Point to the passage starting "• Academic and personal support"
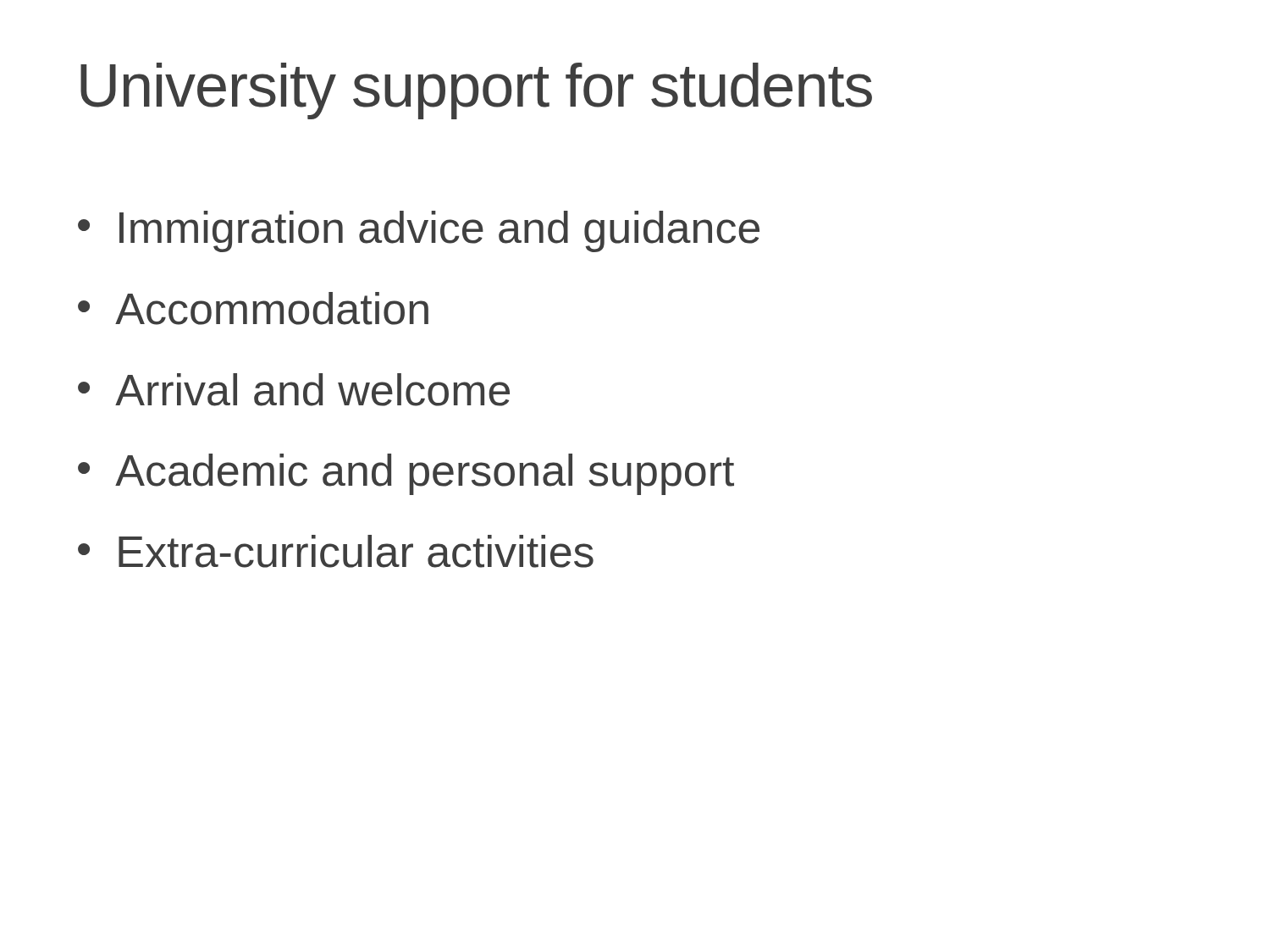This screenshot has width=1270, height=952. (x=405, y=472)
